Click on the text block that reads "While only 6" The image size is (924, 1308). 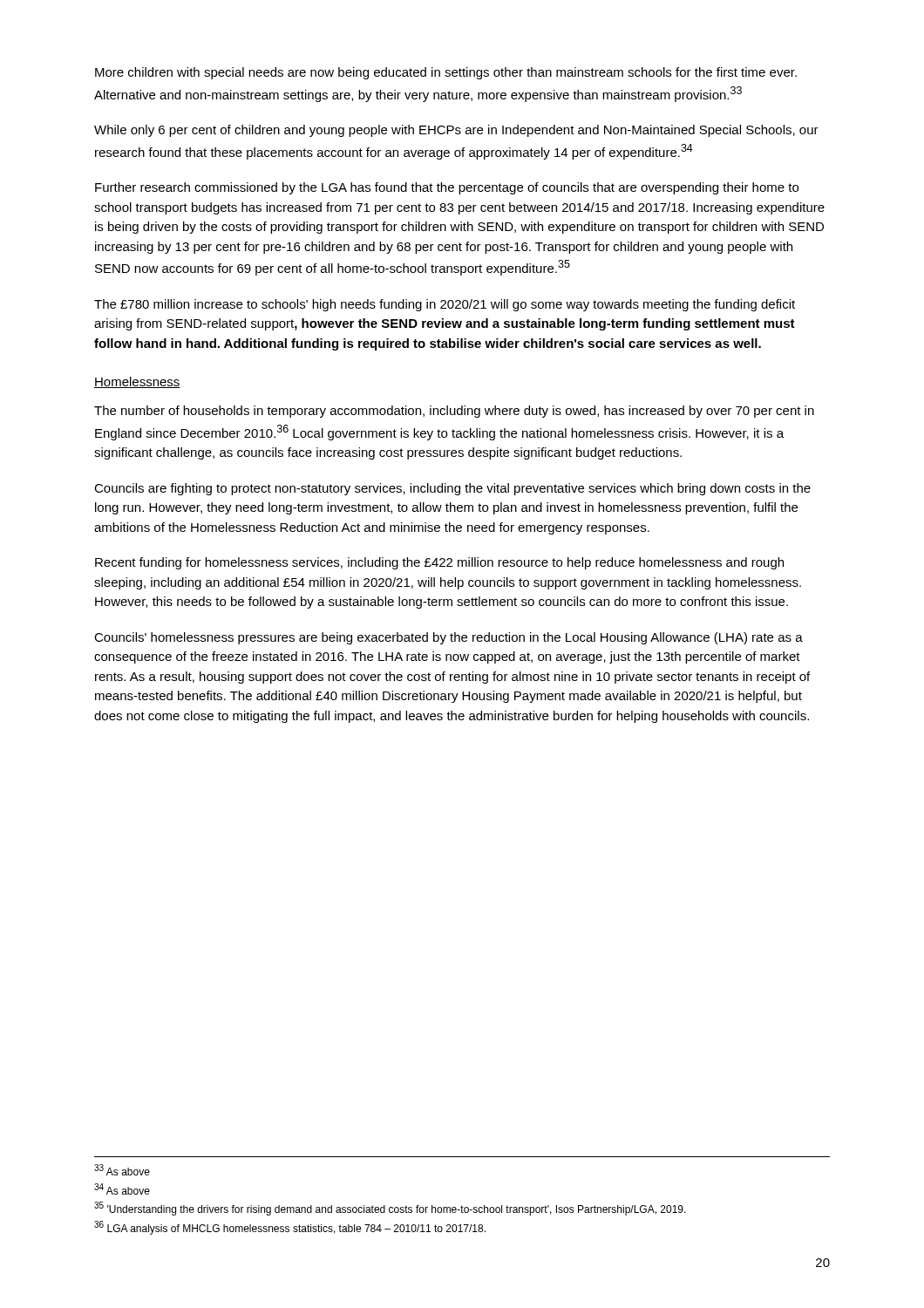tap(456, 141)
